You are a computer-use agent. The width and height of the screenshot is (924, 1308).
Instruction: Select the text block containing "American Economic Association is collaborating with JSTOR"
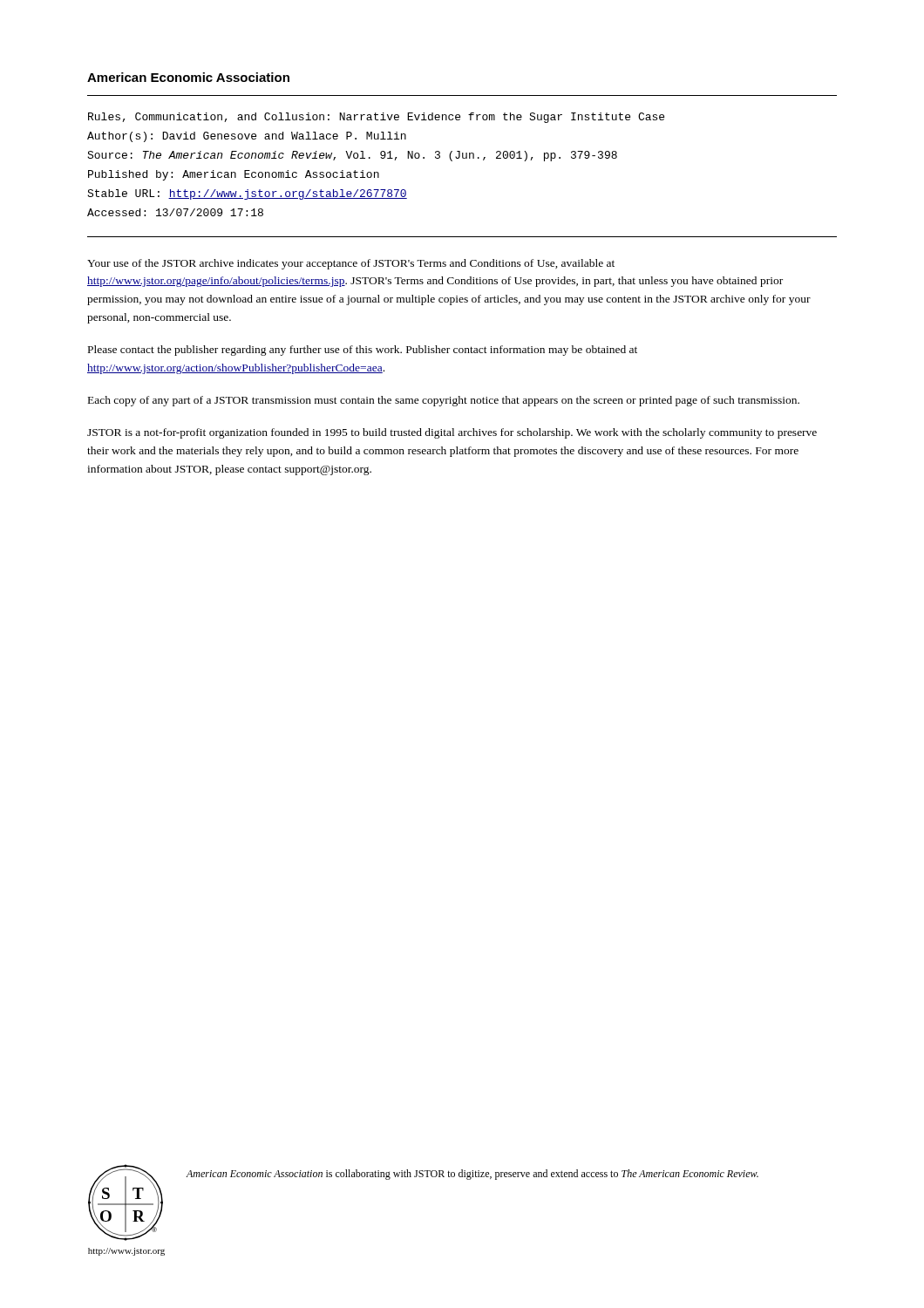(473, 1174)
